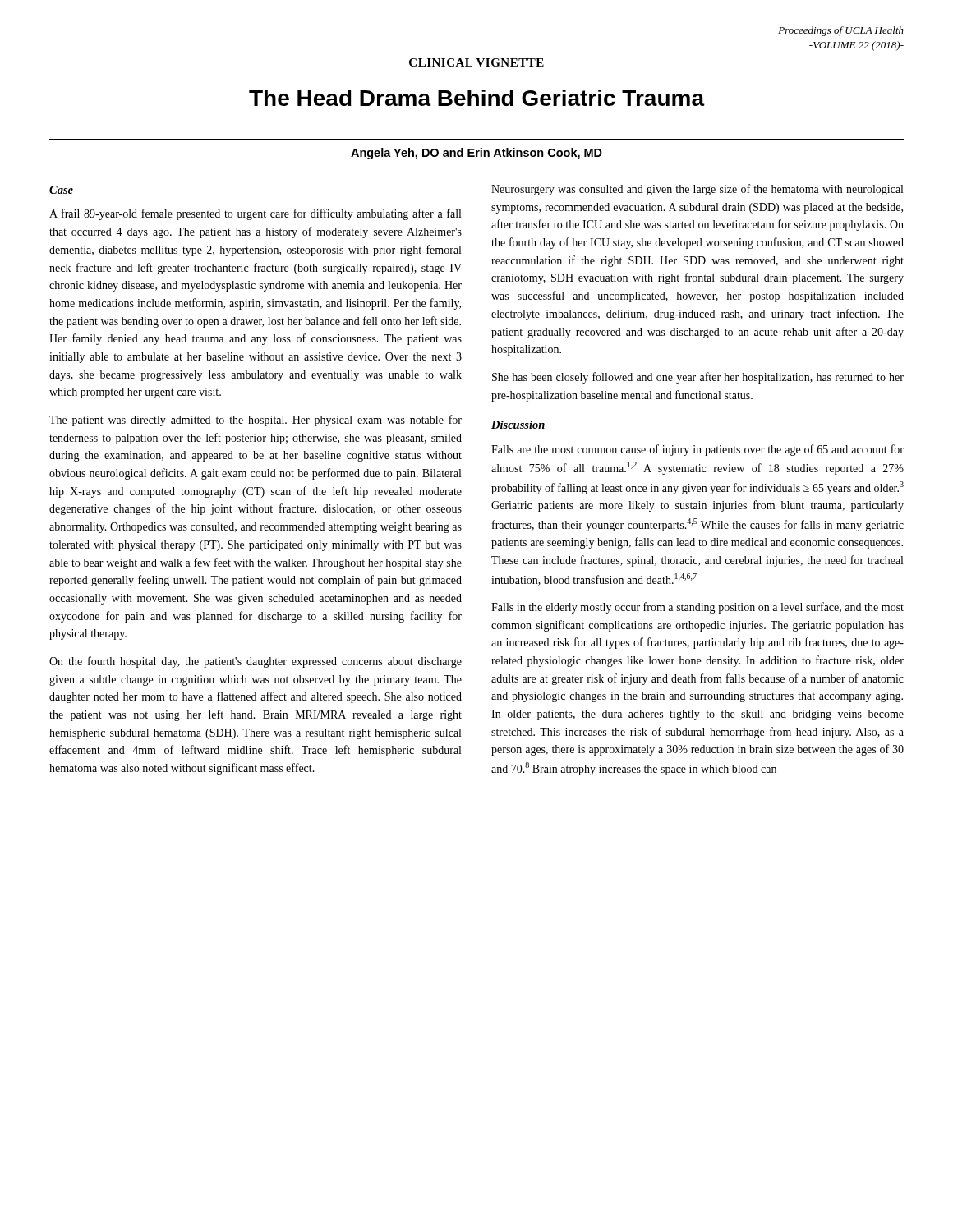
Task: Find "Angela Yeh, DO and Erin Atkinson Cook, MD" on this page
Action: 476,153
